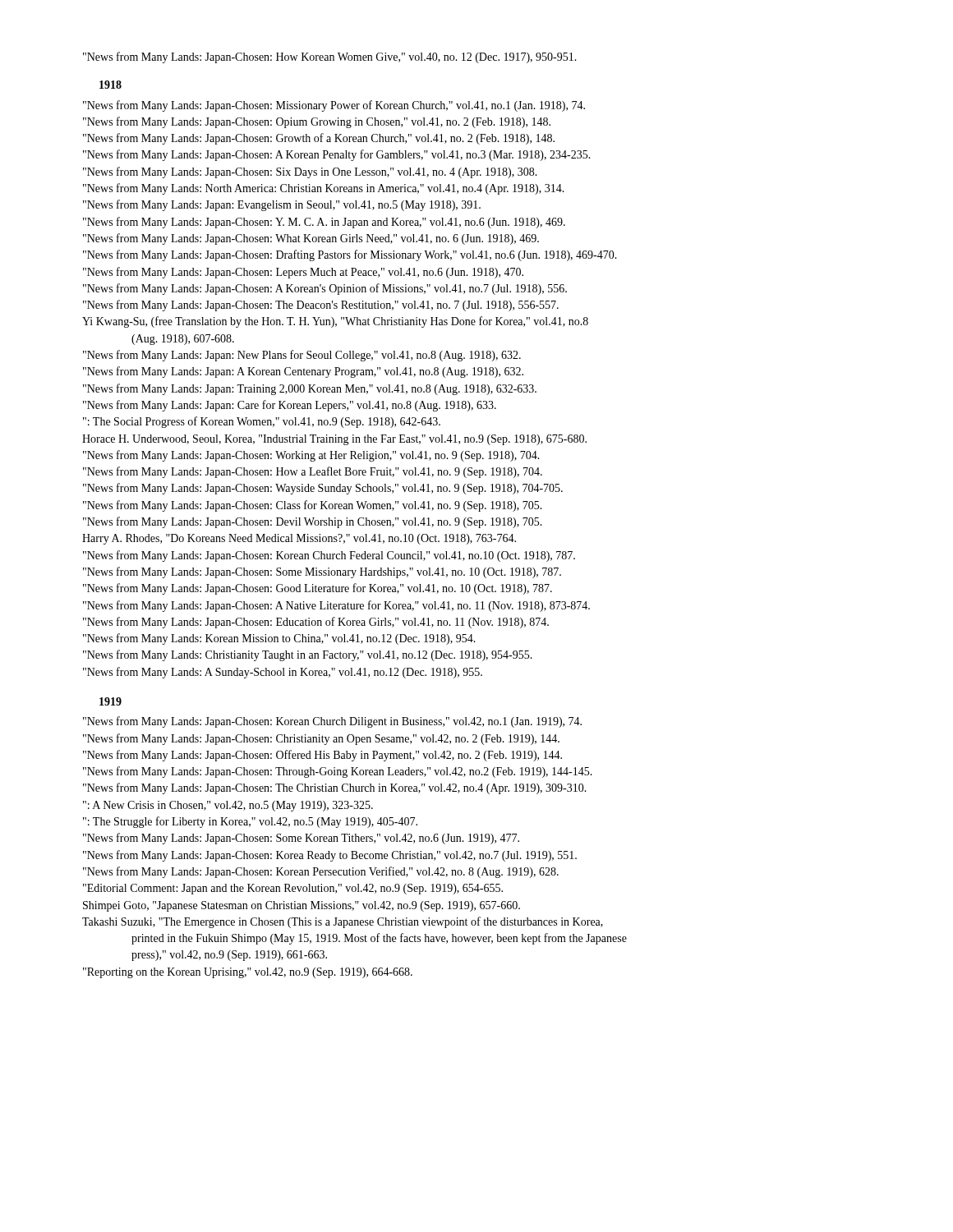Select the text starting ""News from Many Lands: Japan-Chosen: Devil Worship in"
This screenshot has height=1232, width=953.
pos(312,522)
